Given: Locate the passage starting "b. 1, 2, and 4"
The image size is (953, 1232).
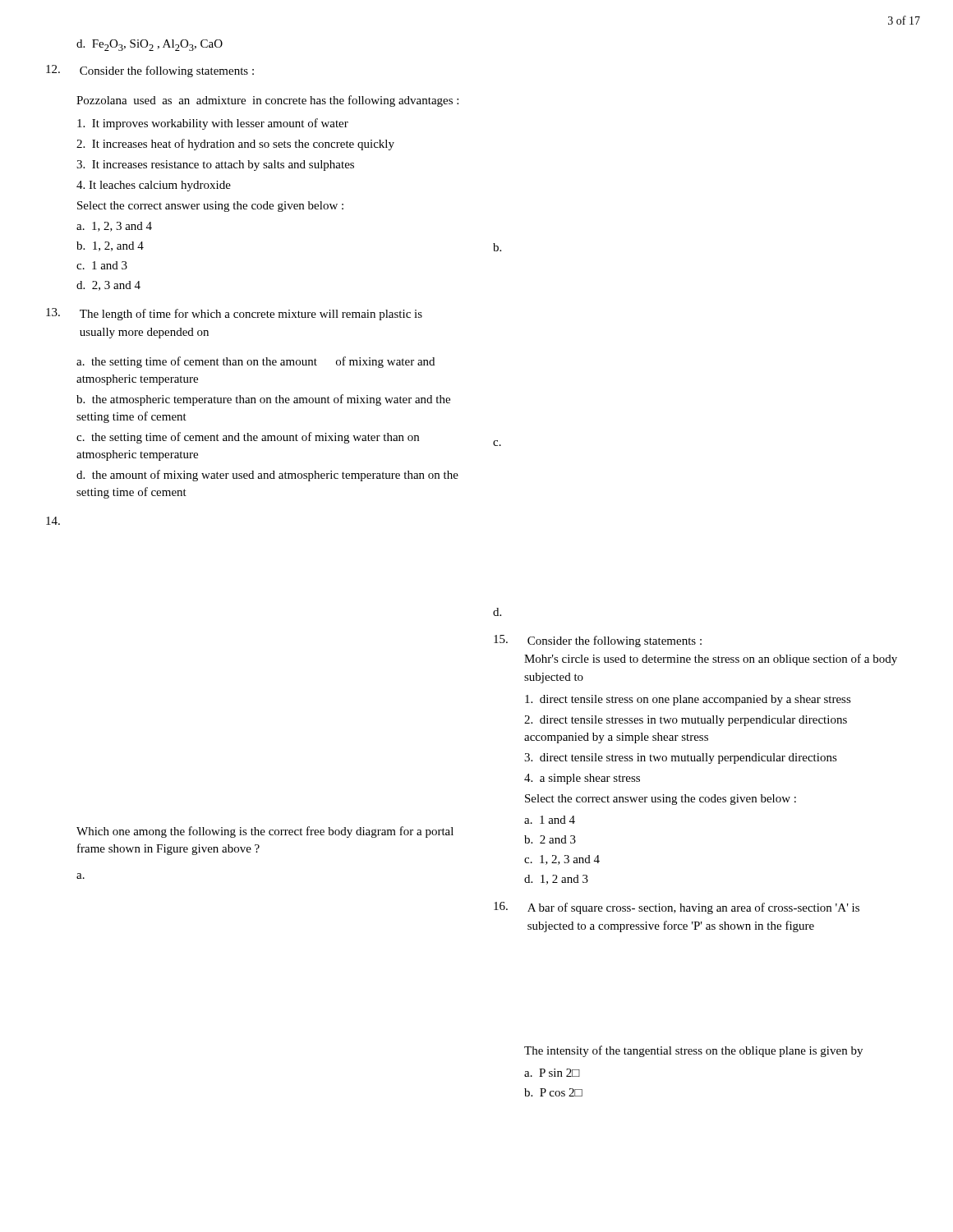Looking at the screenshot, I should point(110,246).
